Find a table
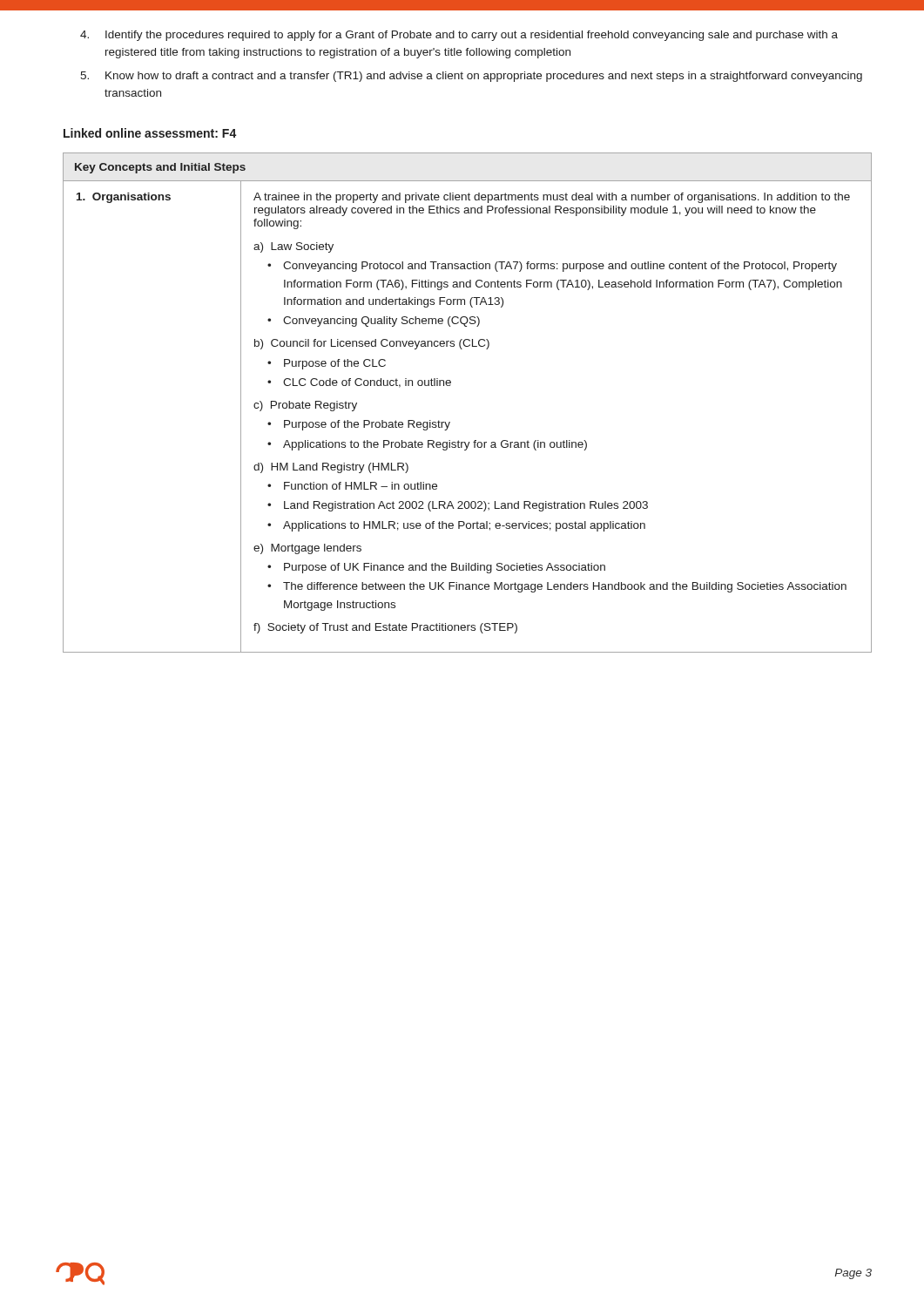The height and width of the screenshot is (1307, 924). point(467,403)
